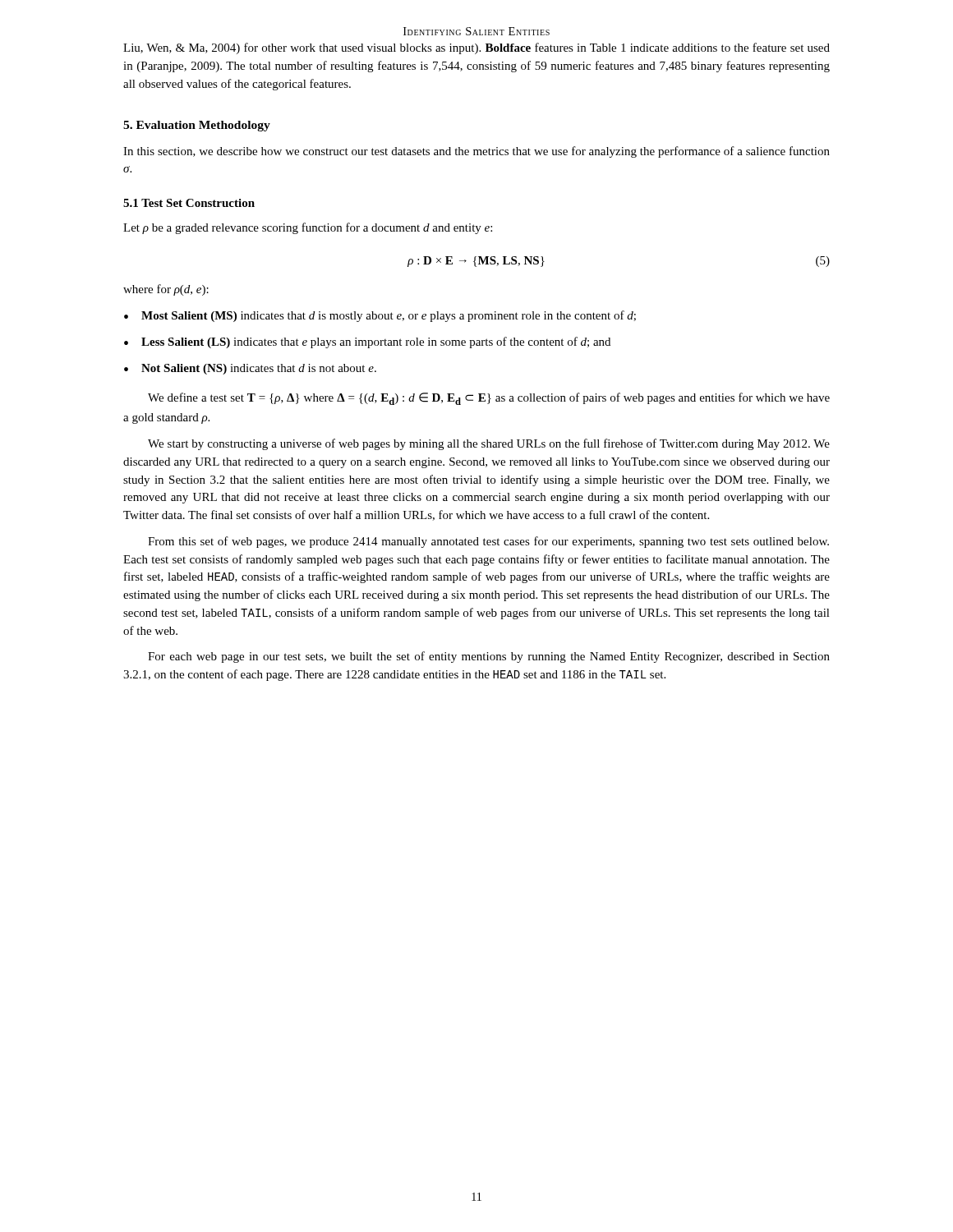Point to the text starting "Liu, Wen, & Ma, 2004) for other work"
This screenshot has height=1232, width=953.
[476, 66]
